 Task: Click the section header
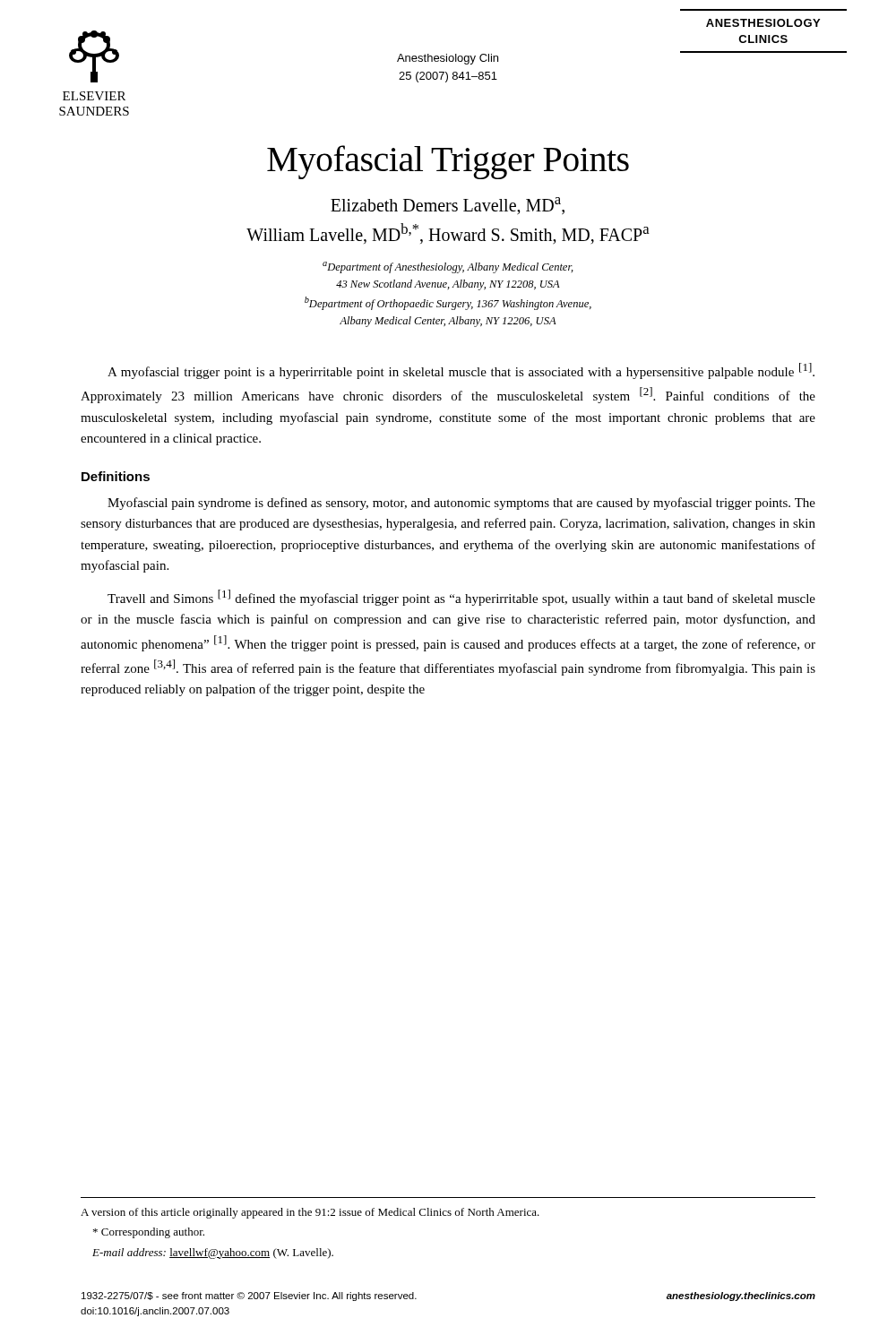point(115,476)
